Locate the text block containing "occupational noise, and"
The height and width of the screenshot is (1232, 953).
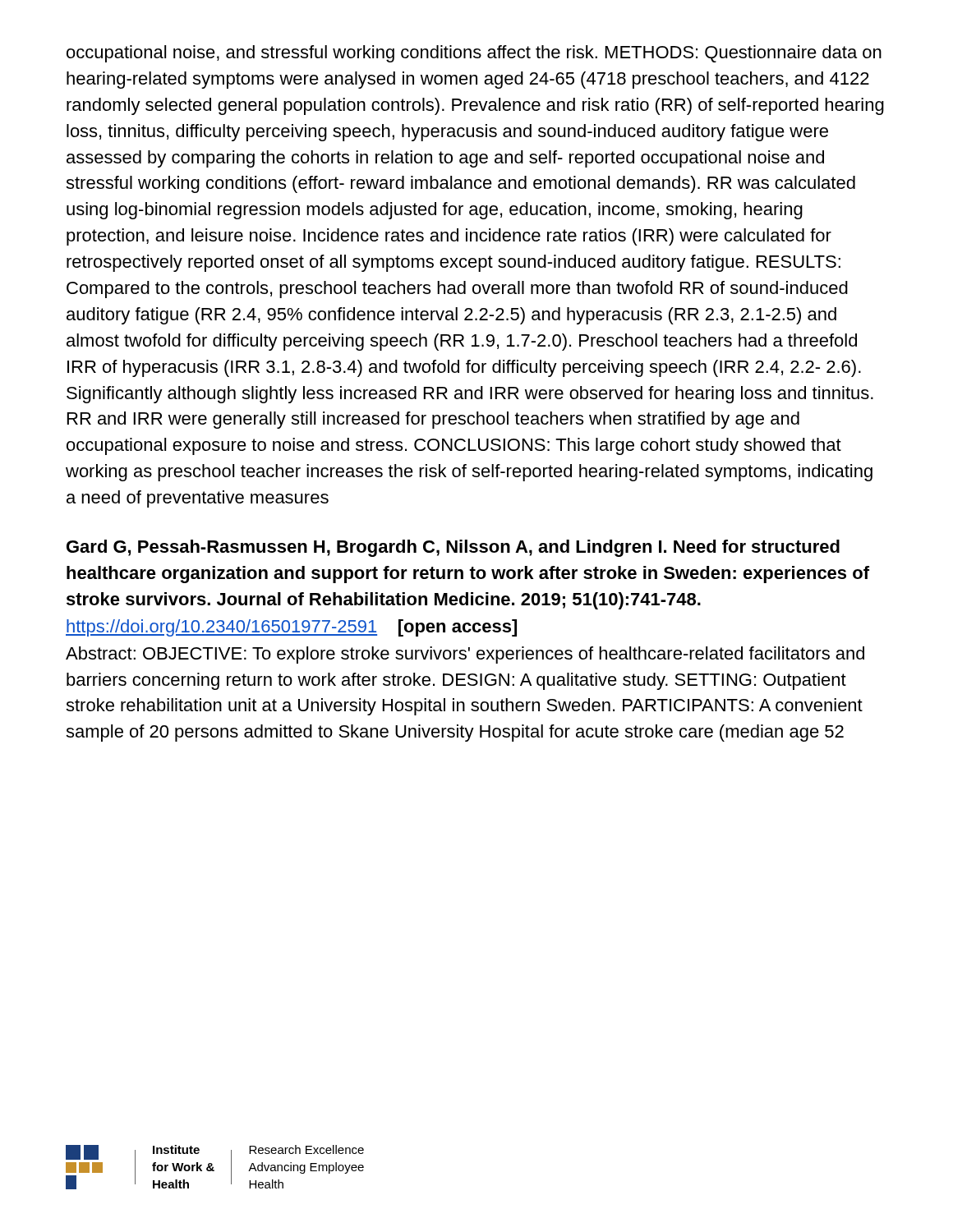point(475,275)
